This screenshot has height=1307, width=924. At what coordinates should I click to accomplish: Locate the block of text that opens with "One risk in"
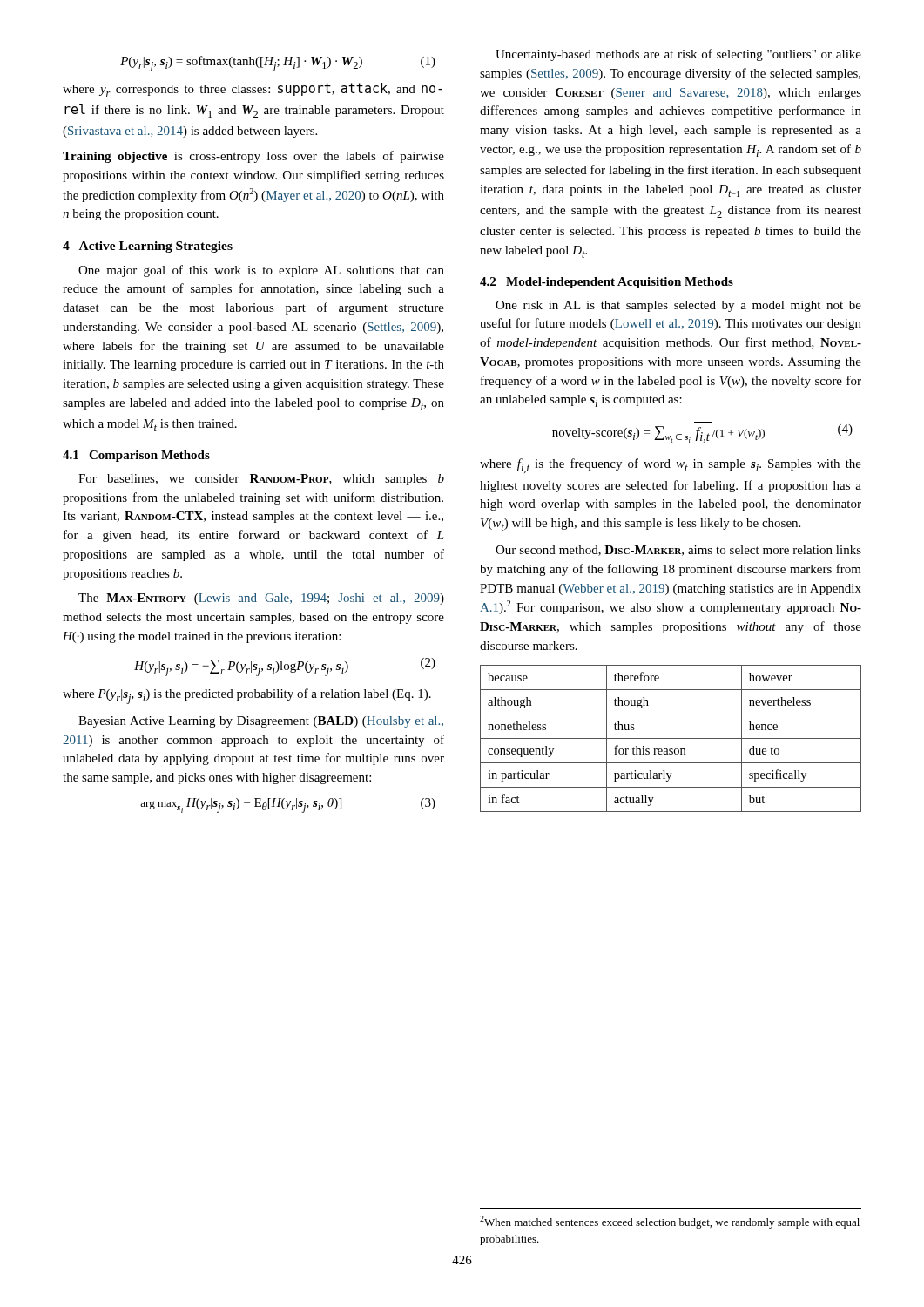click(x=671, y=354)
